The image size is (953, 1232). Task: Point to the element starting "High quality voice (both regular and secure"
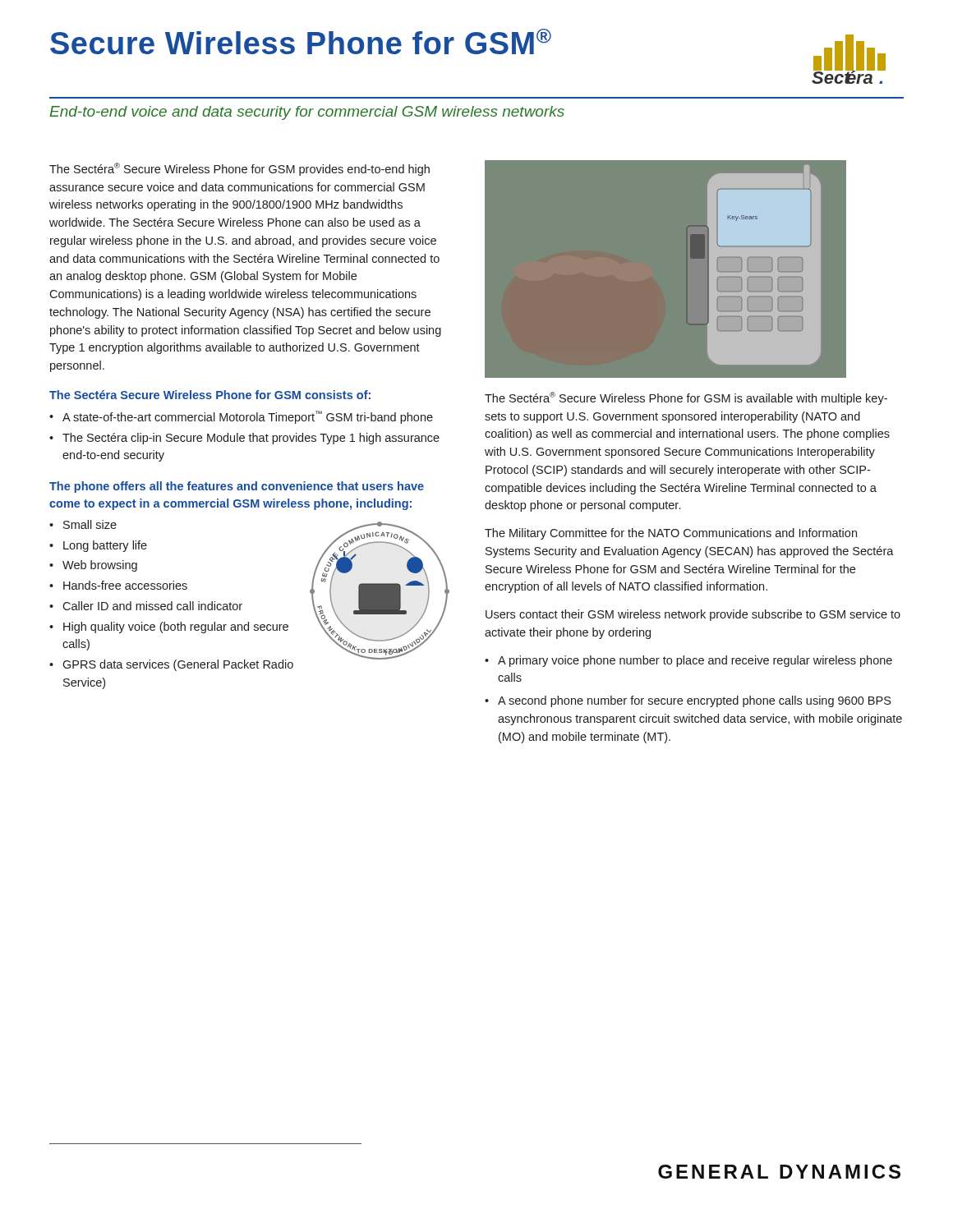(x=176, y=635)
